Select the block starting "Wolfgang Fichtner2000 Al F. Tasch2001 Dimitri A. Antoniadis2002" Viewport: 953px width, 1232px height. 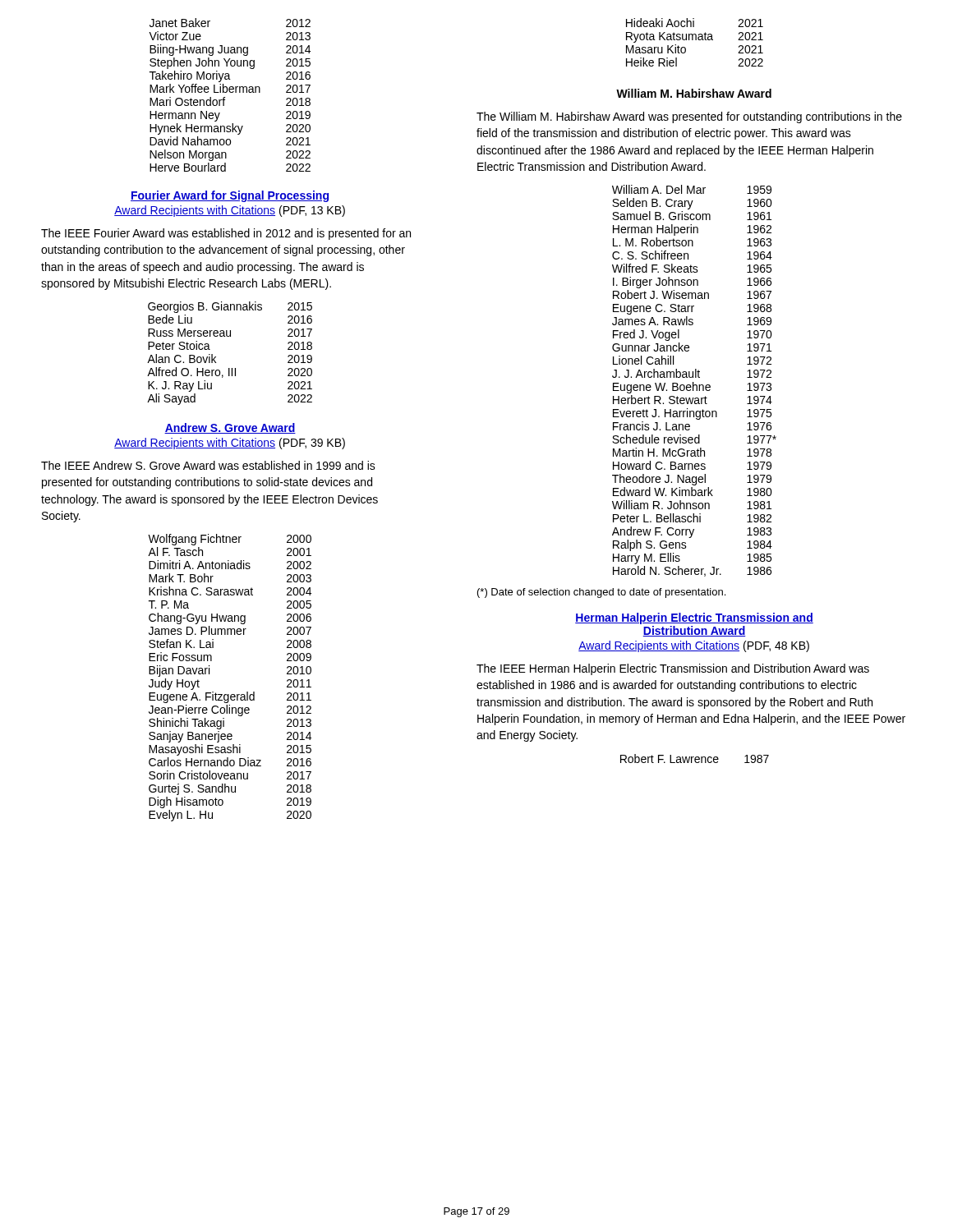click(x=230, y=540)
